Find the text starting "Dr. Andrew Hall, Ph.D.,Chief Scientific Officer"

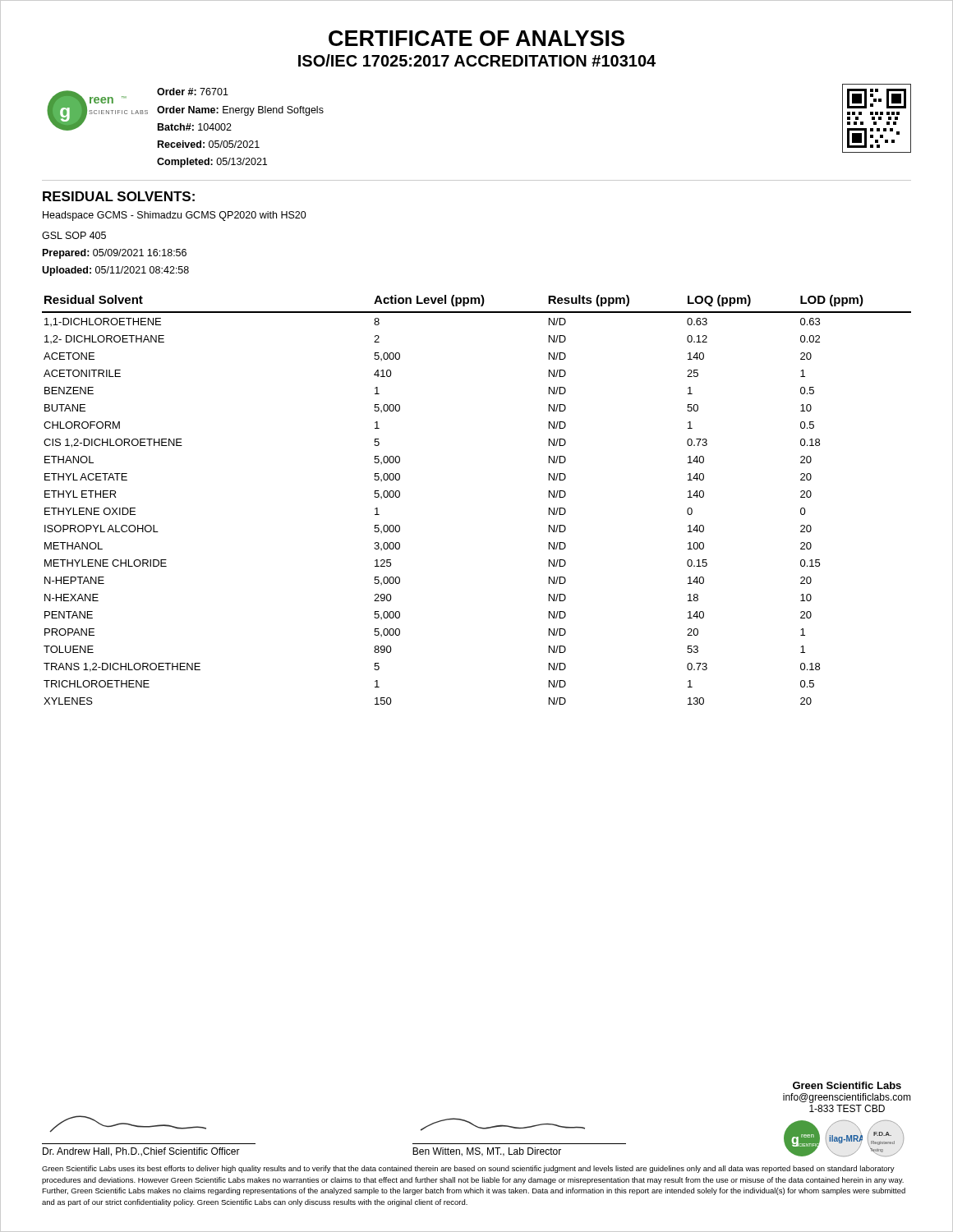coord(141,1151)
